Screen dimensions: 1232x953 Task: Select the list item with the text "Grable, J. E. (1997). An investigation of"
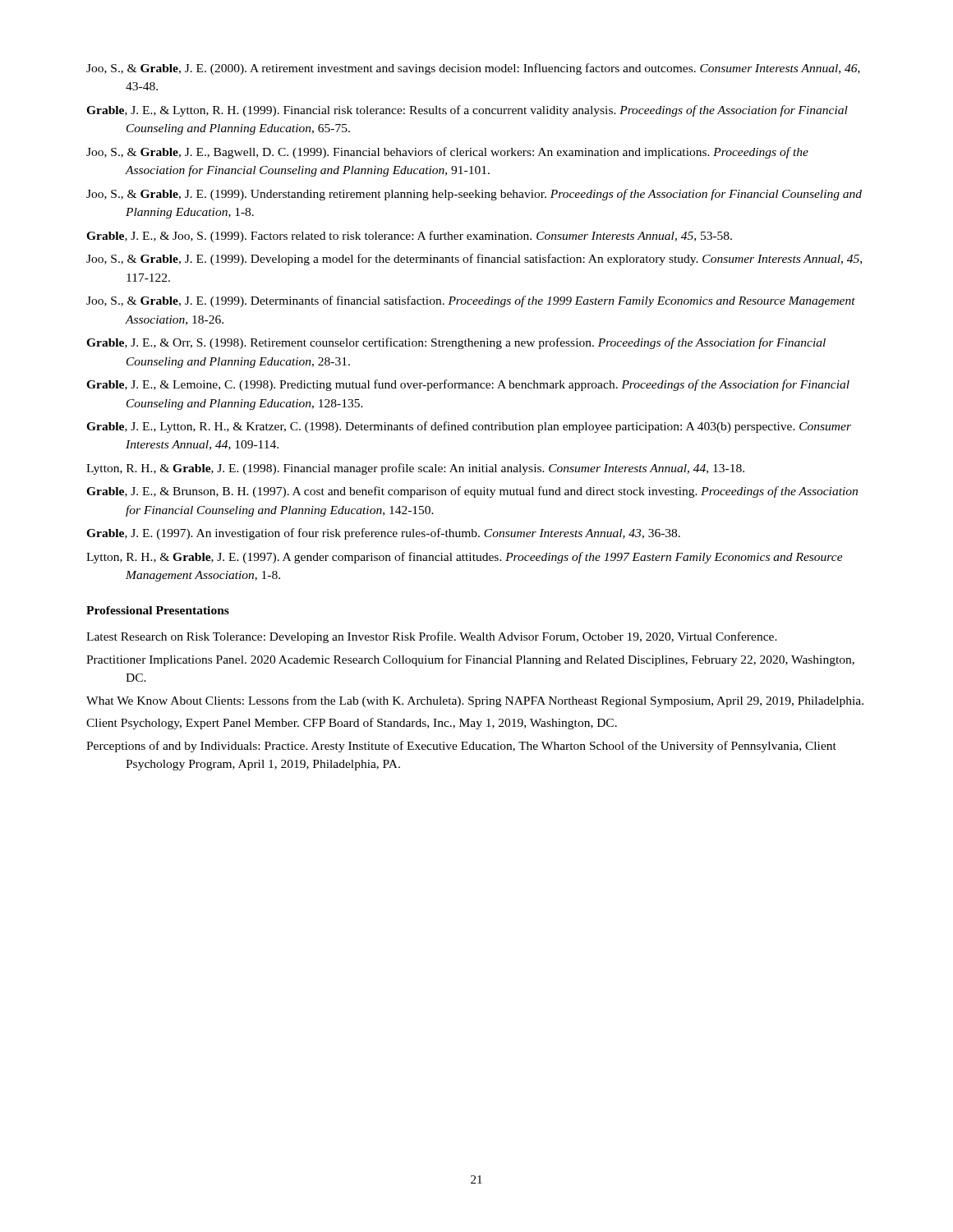click(384, 533)
